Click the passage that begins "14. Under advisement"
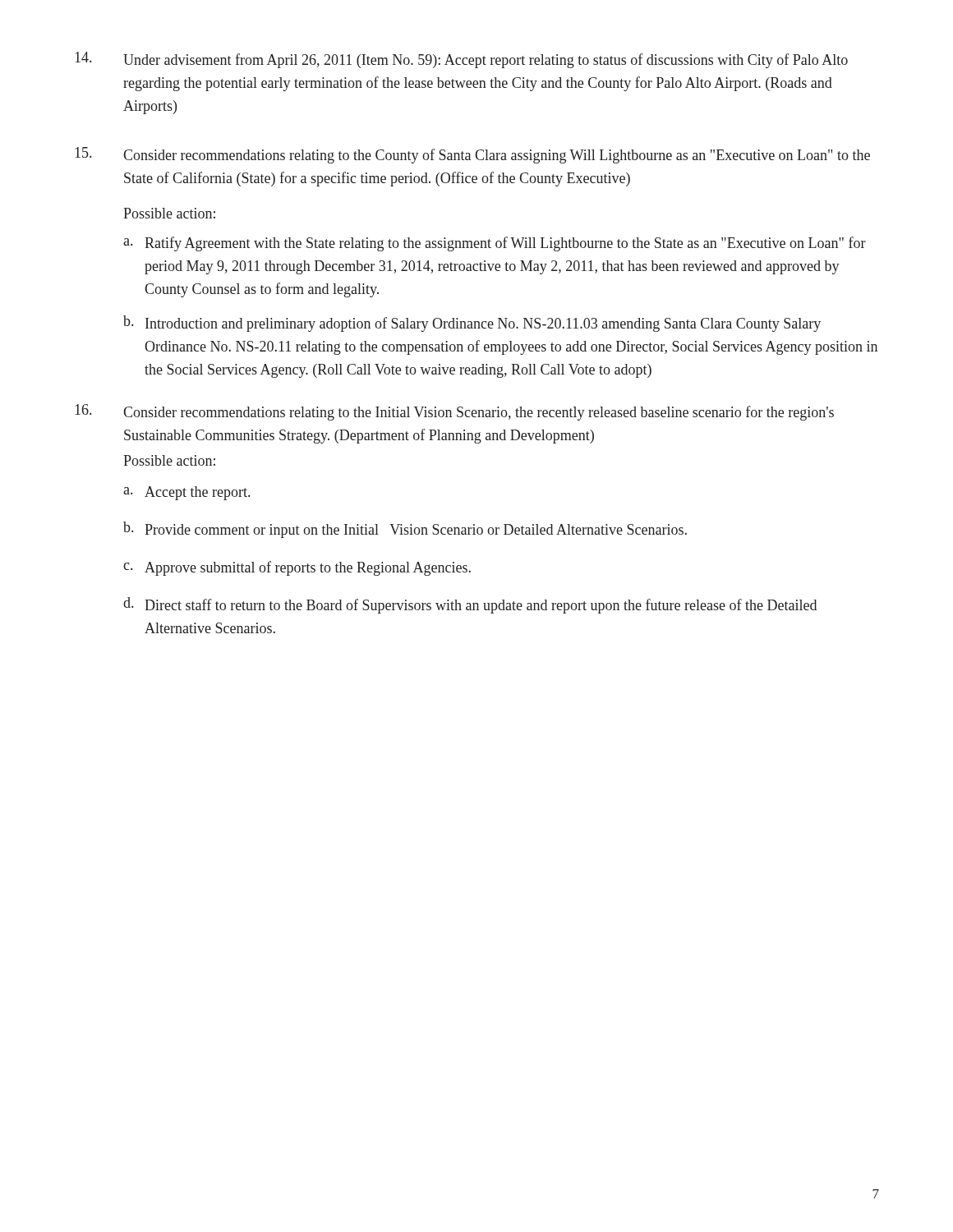 pyautogui.click(x=476, y=84)
